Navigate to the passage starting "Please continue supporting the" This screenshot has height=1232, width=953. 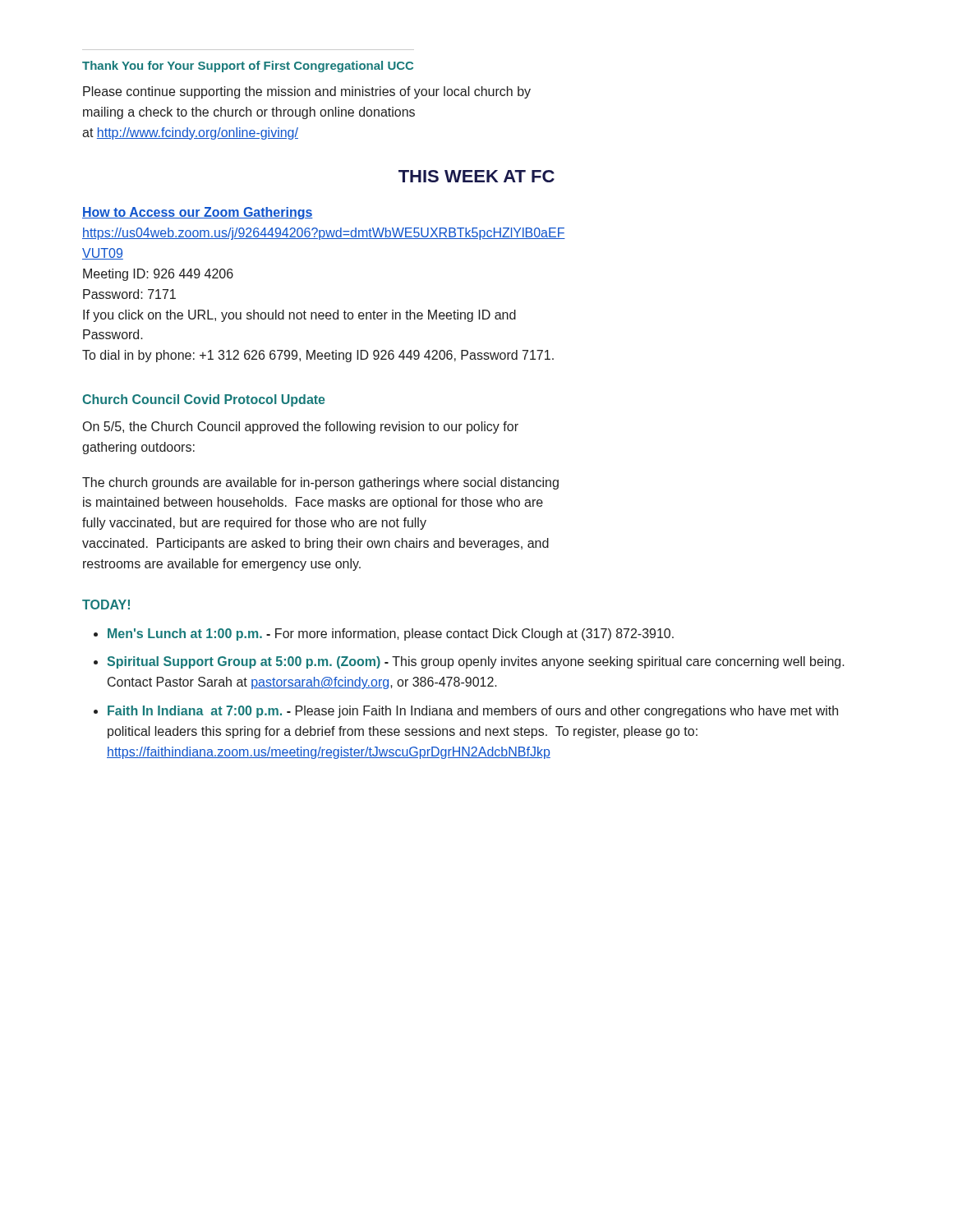point(306,112)
